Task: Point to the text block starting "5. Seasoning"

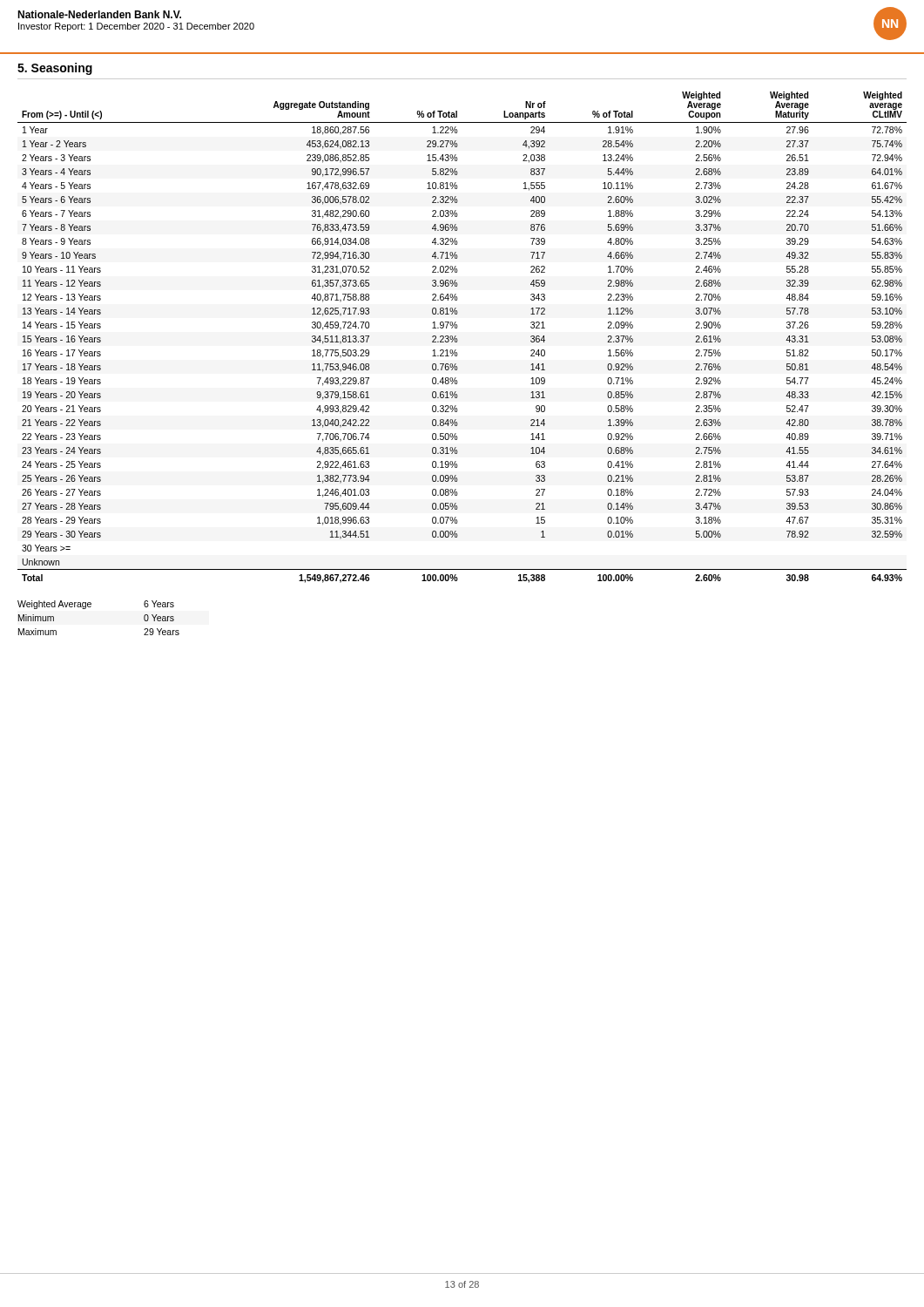Action: tap(55, 68)
